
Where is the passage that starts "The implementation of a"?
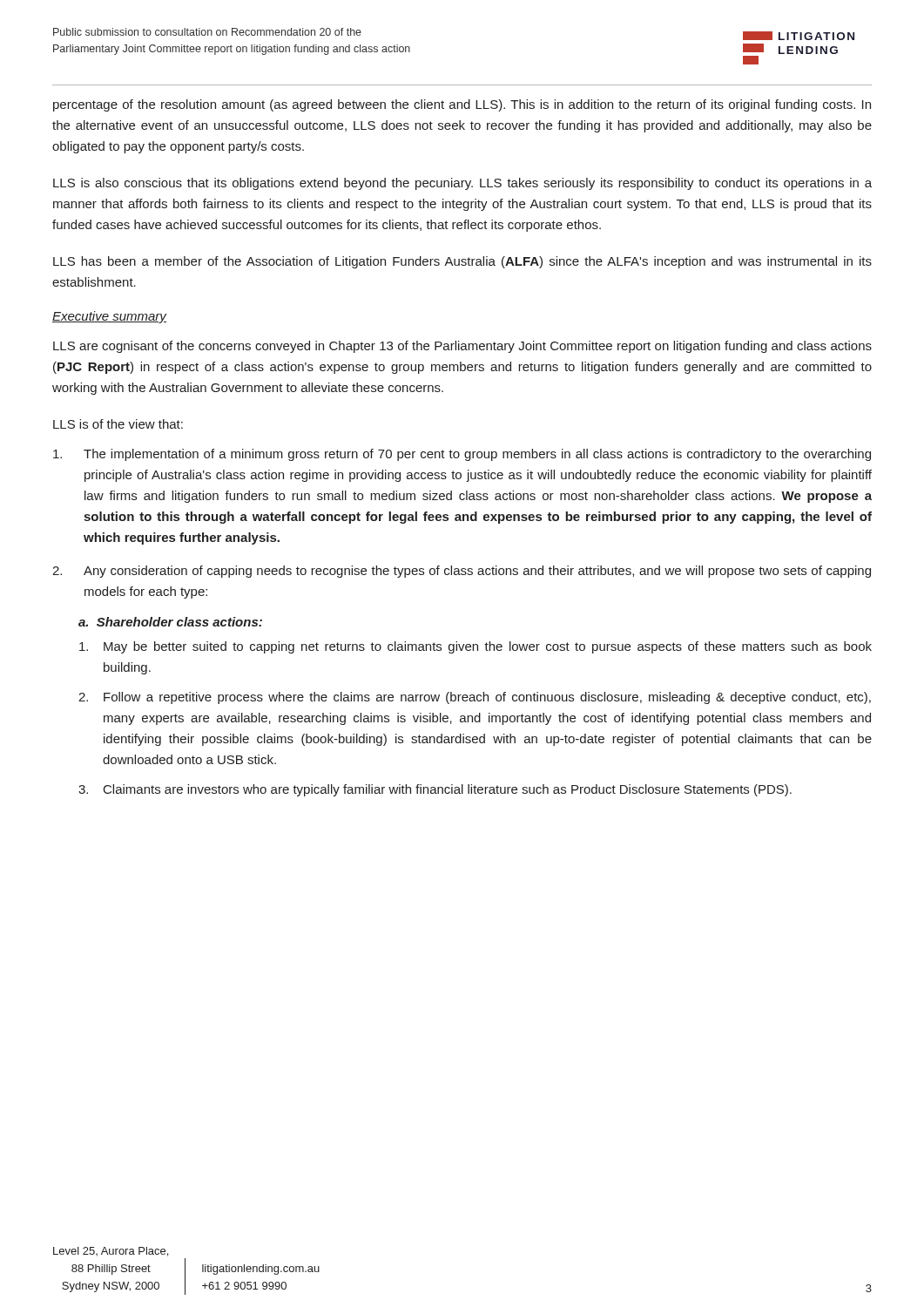click(x=462, y=496)
